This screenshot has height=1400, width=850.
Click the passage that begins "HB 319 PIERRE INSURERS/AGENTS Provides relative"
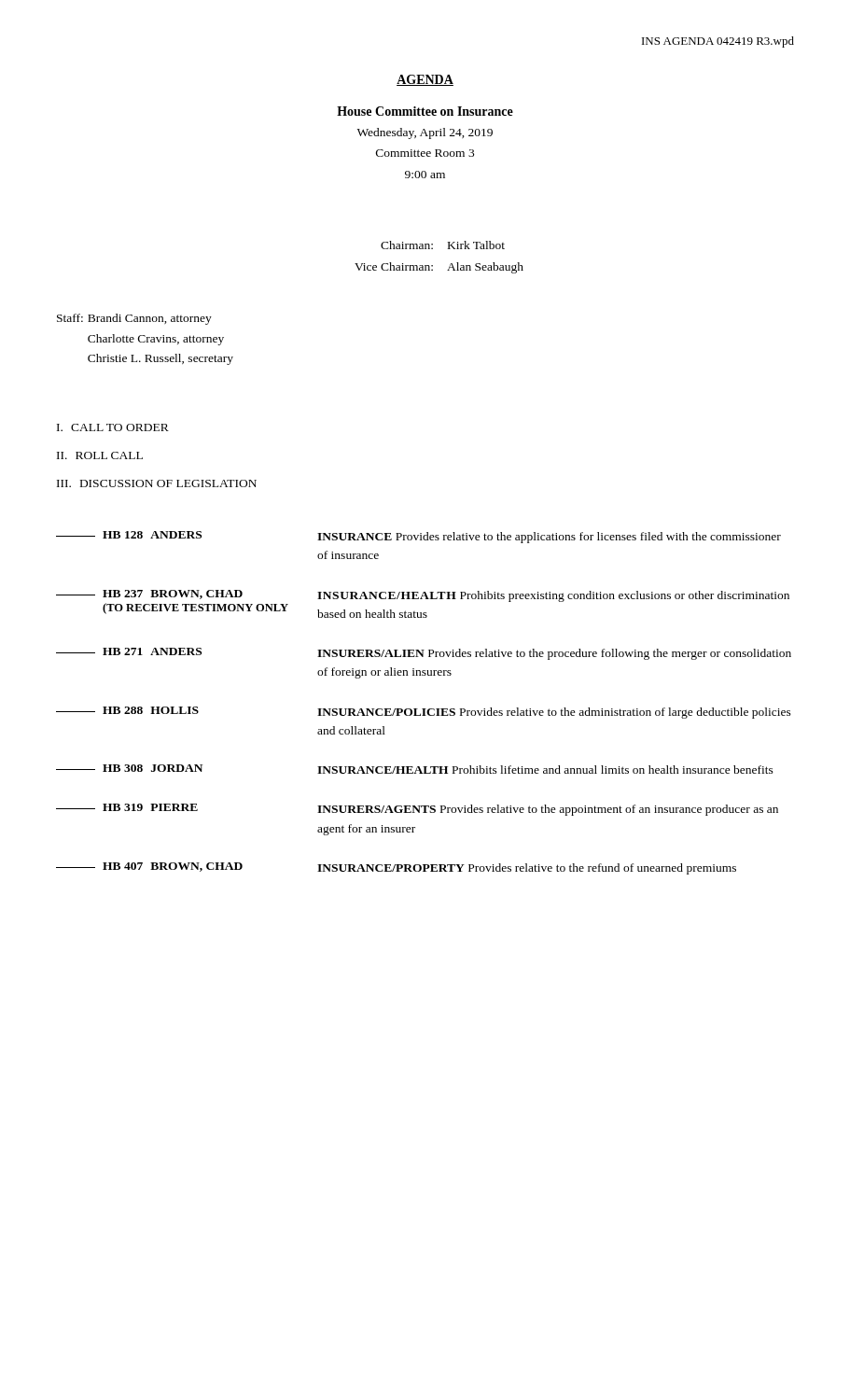click(425, 819)
